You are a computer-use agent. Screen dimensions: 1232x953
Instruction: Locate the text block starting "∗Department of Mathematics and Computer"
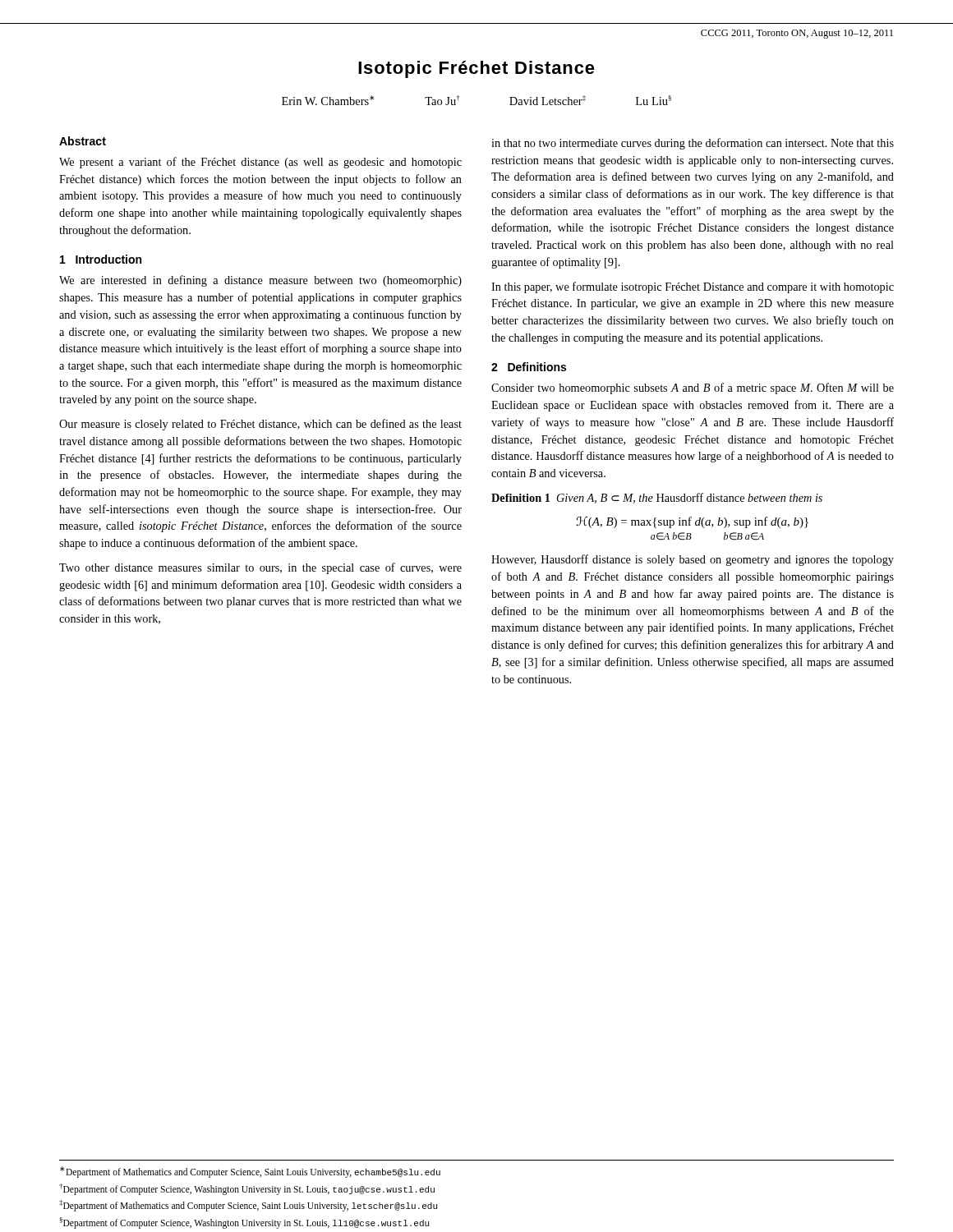(250, 1171)
